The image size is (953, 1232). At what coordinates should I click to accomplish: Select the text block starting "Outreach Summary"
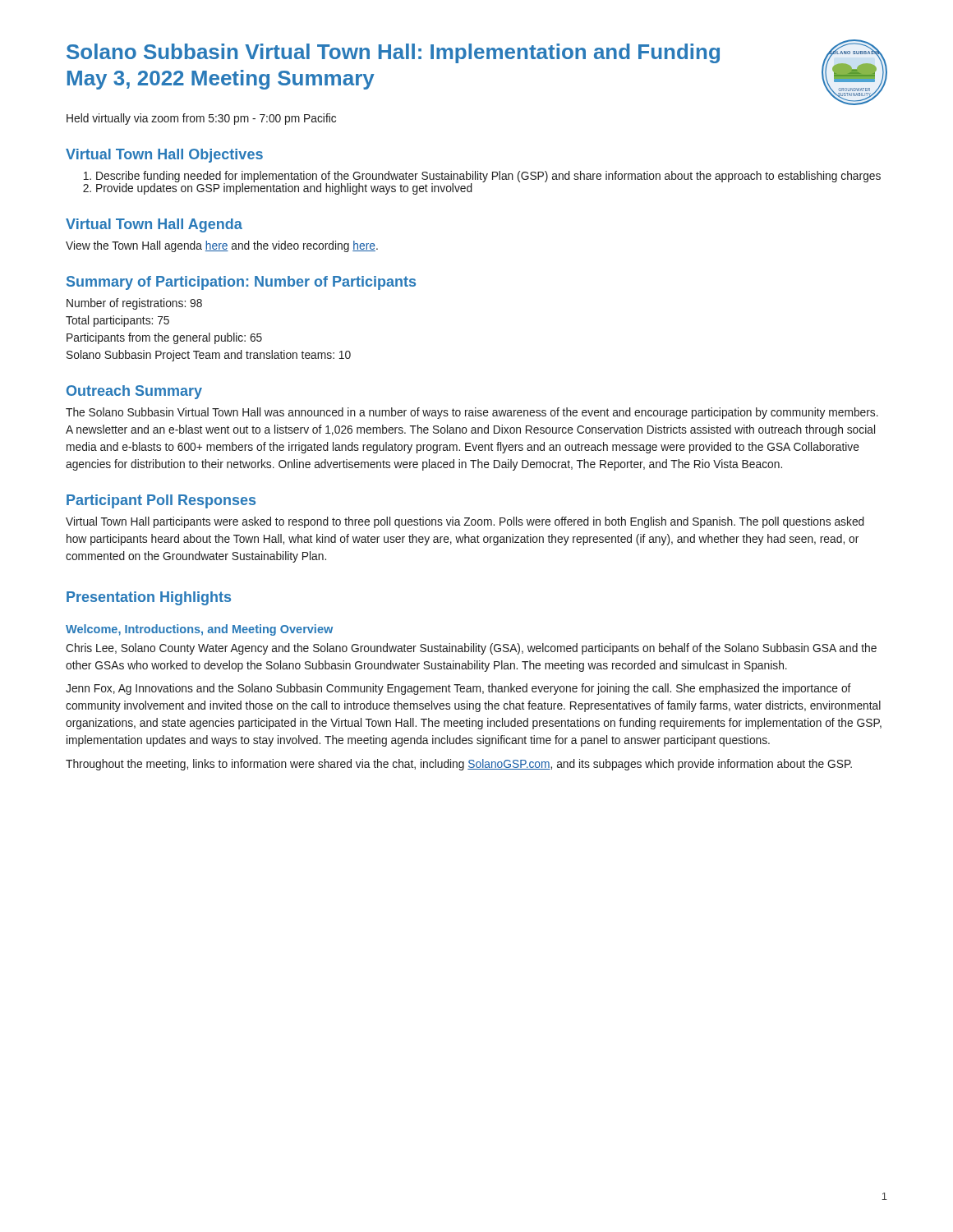pyautogui.click(x=134, y=392)
